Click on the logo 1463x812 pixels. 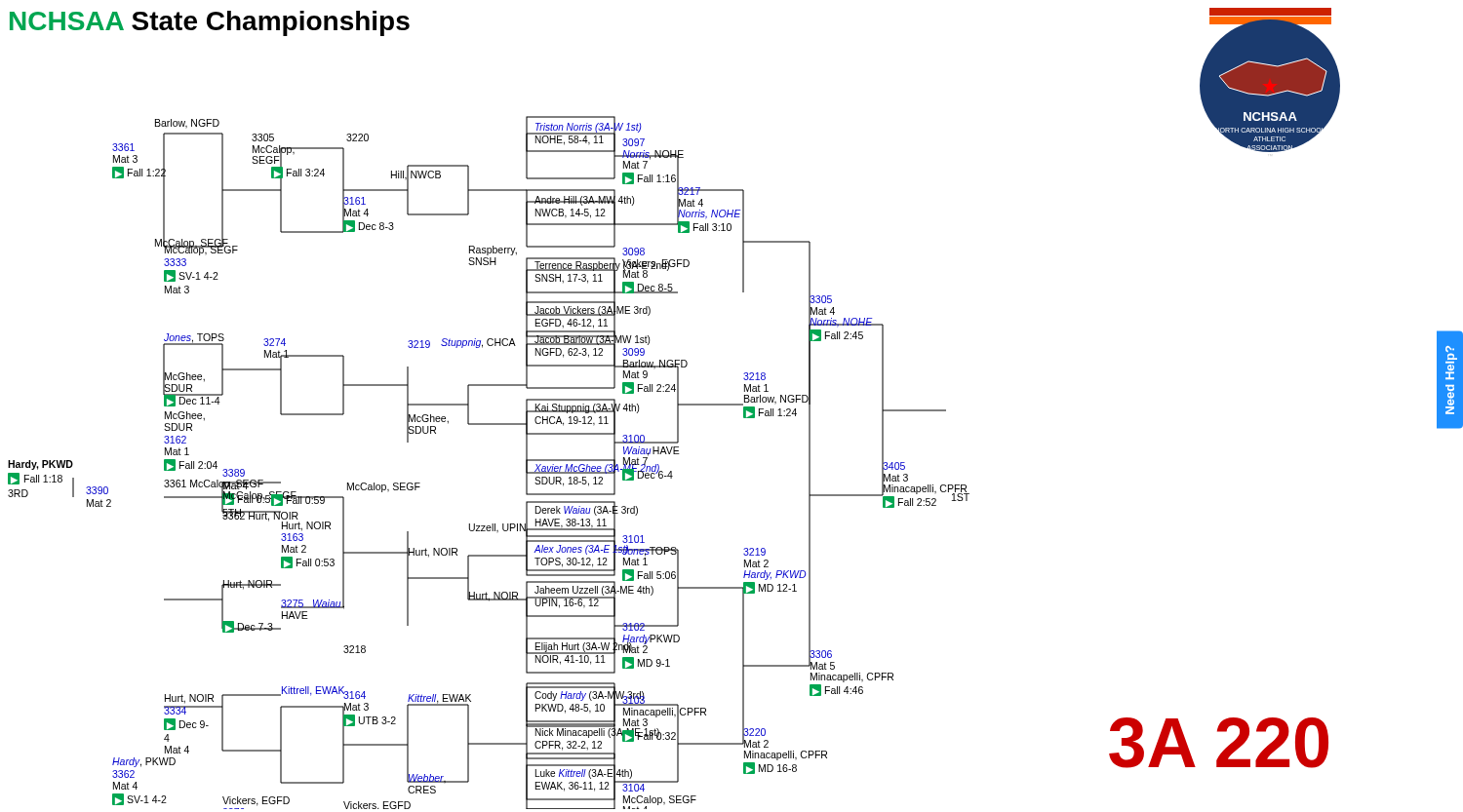click(1270, 83)
